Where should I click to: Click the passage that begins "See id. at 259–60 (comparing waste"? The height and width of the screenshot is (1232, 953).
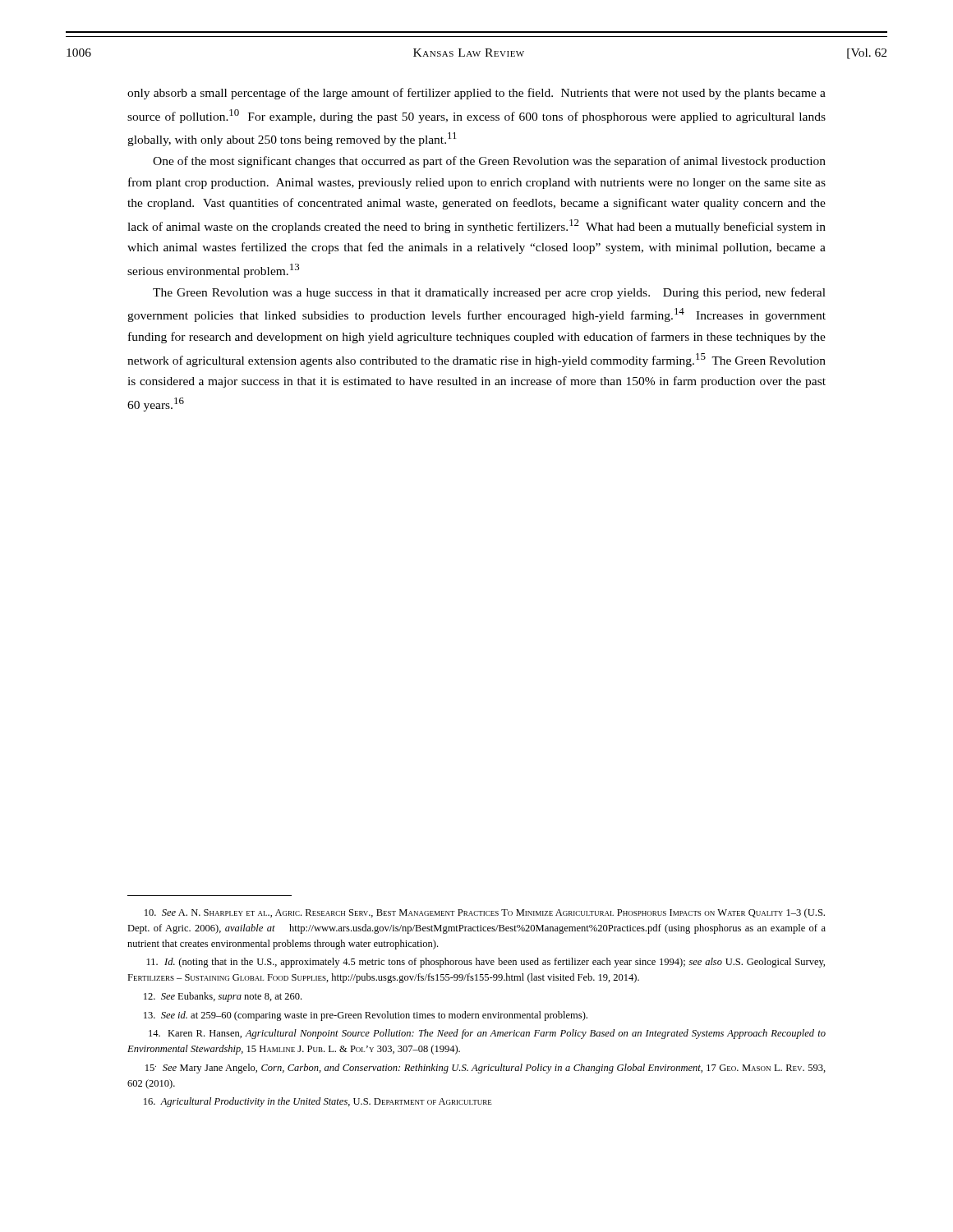[x=358, y=1015]
